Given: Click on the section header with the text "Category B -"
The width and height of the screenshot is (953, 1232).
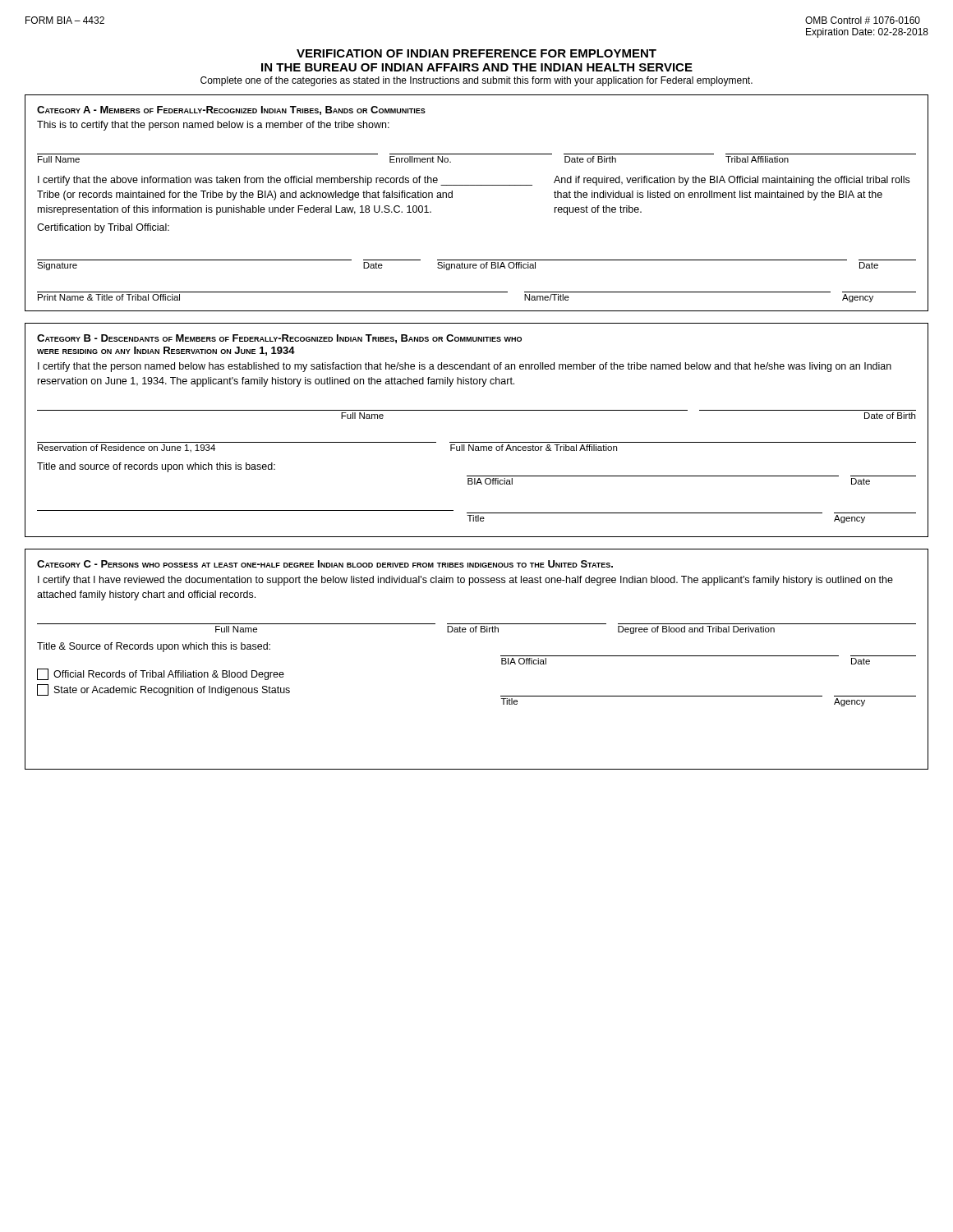Looking at the screenshot, I should coord(280,344).
